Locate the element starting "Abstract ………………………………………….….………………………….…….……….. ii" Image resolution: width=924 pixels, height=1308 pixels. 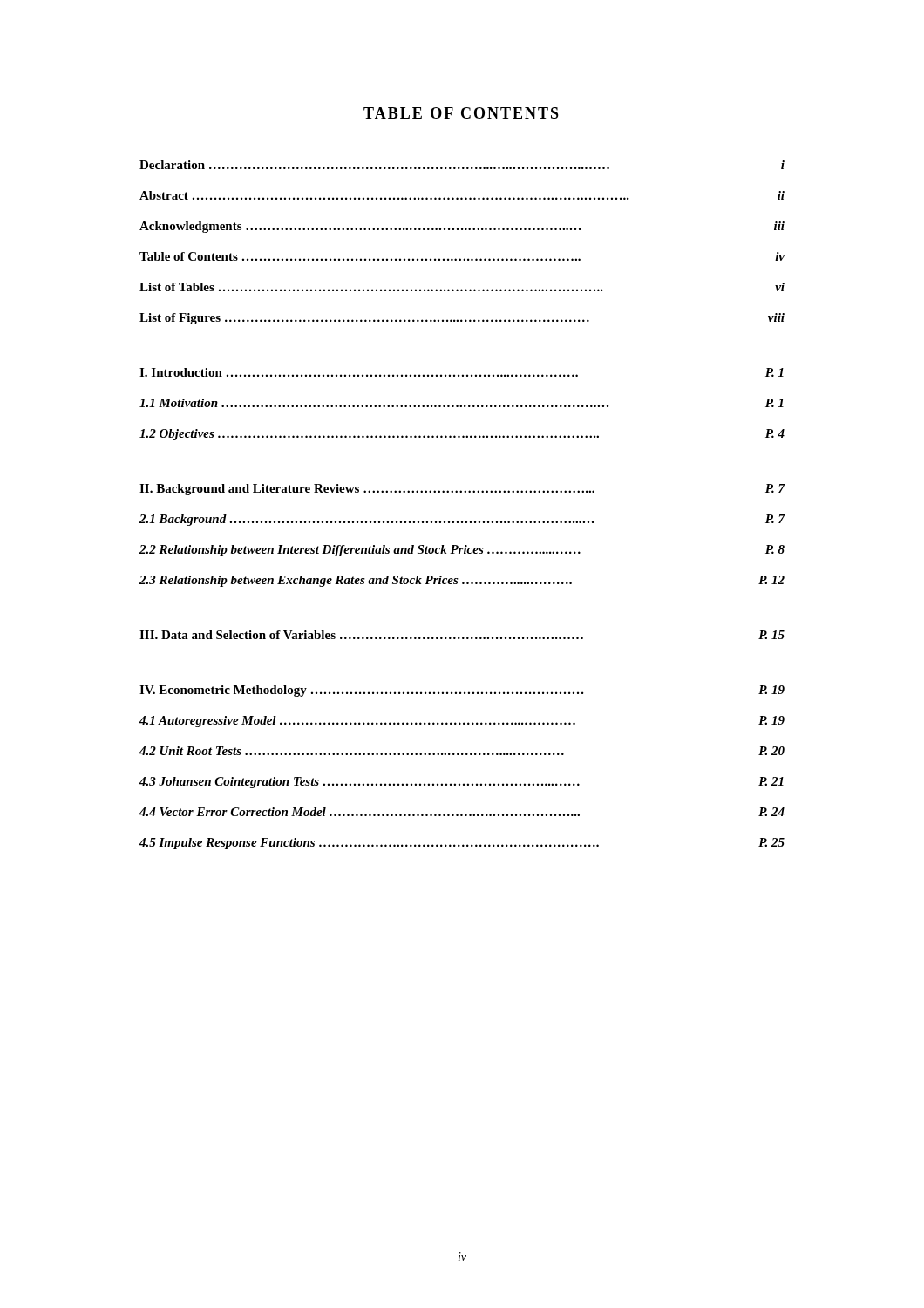[462, 196]
